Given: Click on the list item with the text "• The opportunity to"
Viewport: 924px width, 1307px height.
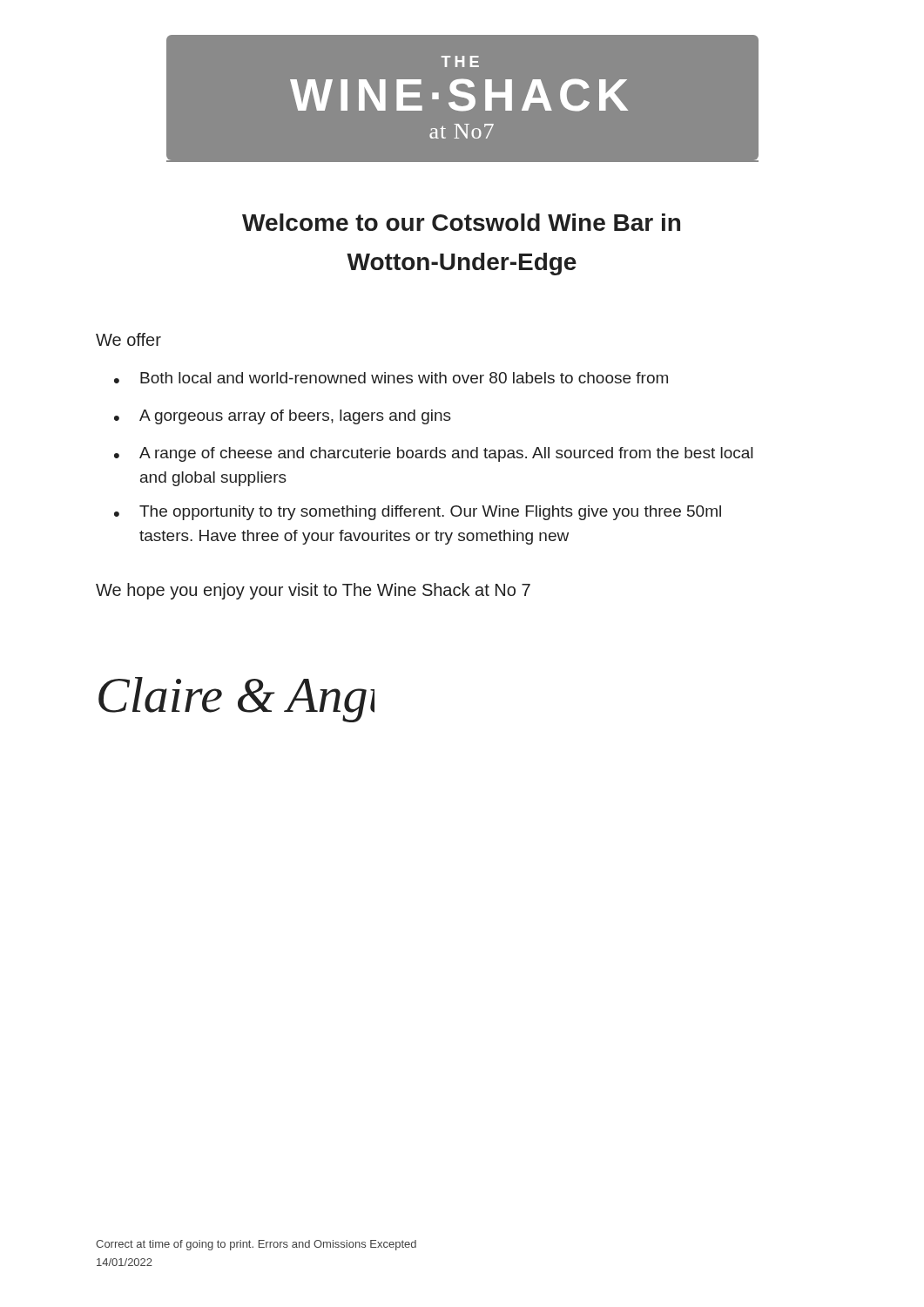Looking at the screenshot, I should [444, 524].
